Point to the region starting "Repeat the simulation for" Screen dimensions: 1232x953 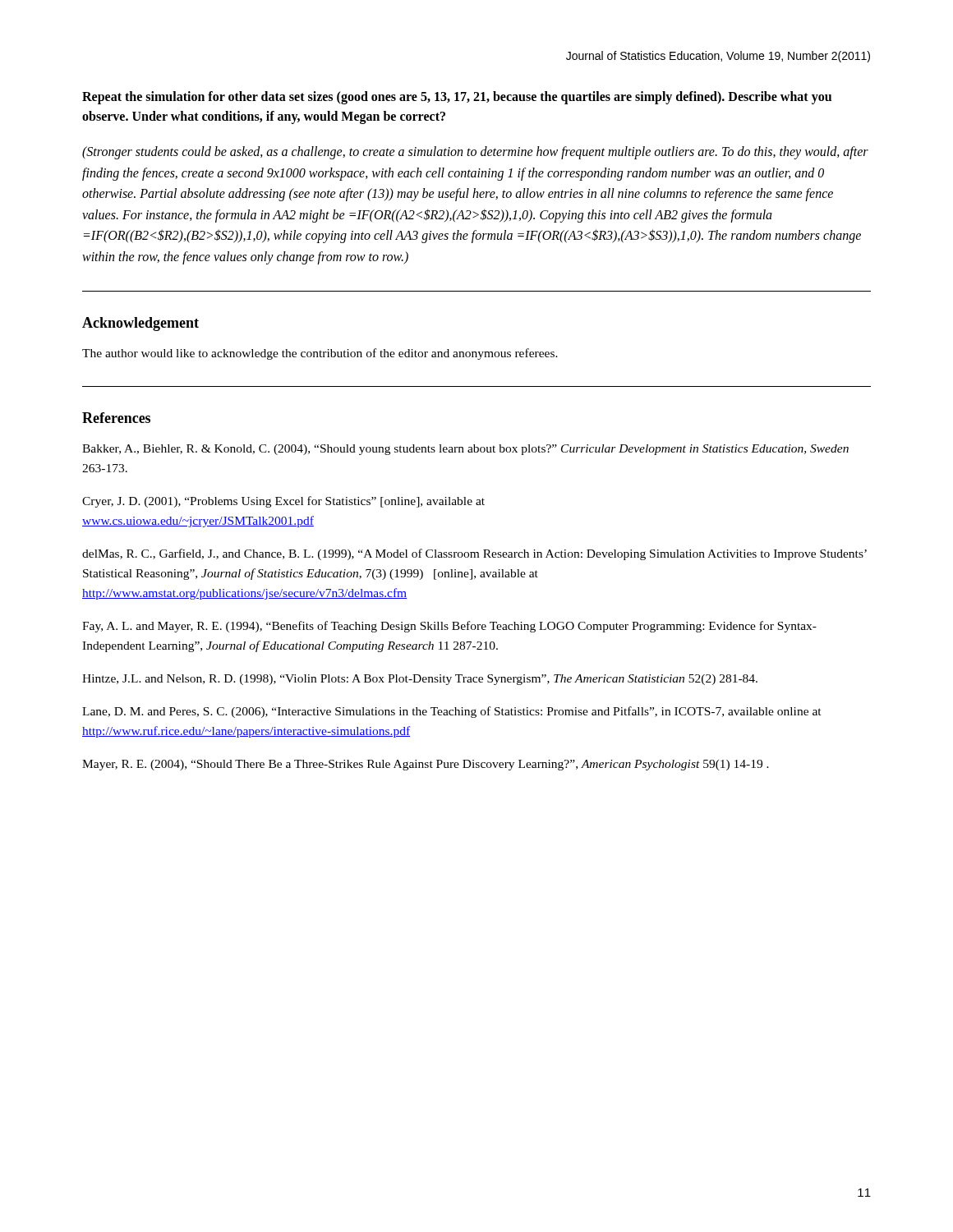coord(457,106)
